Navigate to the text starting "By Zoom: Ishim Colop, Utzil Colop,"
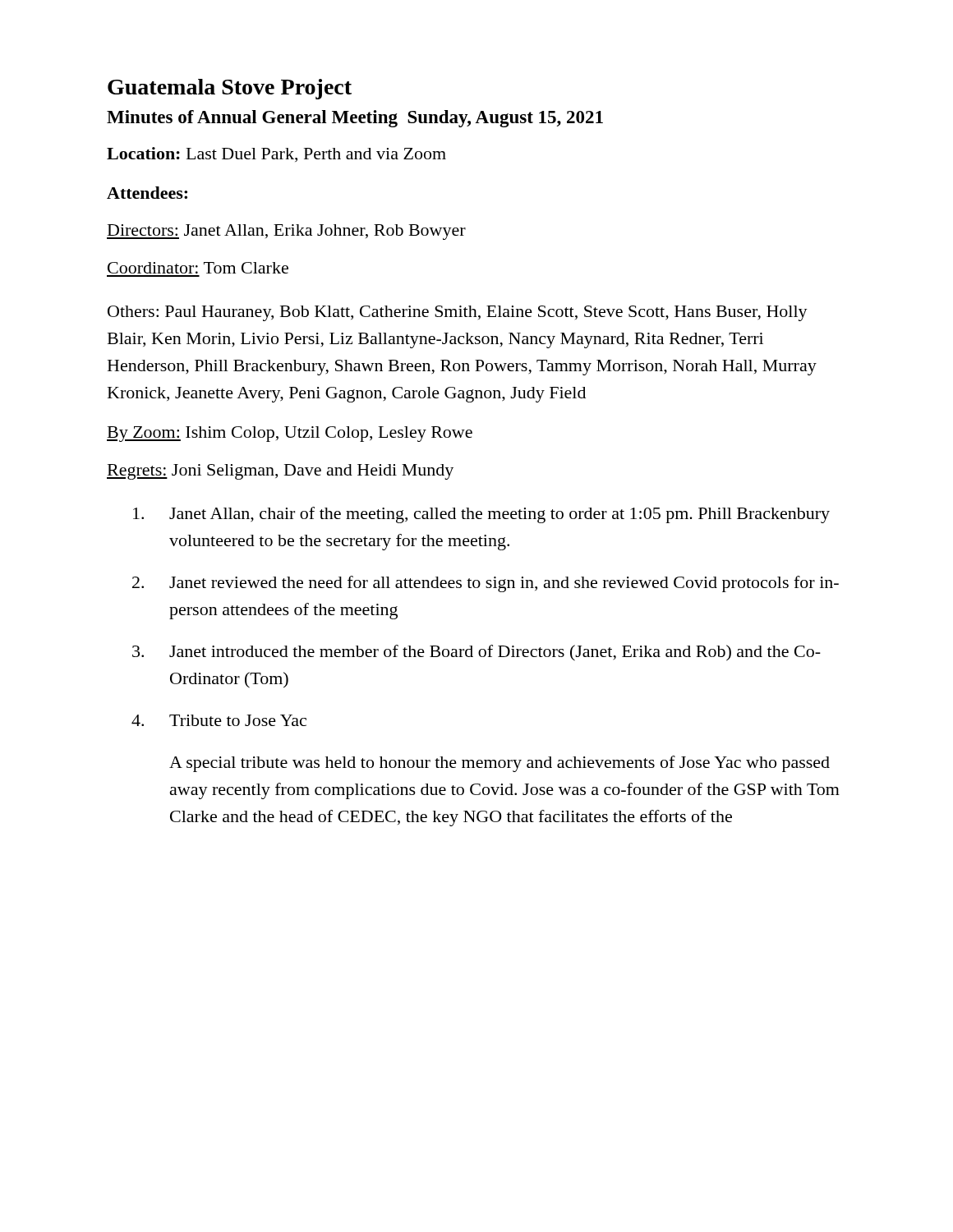Screen dimensions: 1232x953 coord(290,431)
